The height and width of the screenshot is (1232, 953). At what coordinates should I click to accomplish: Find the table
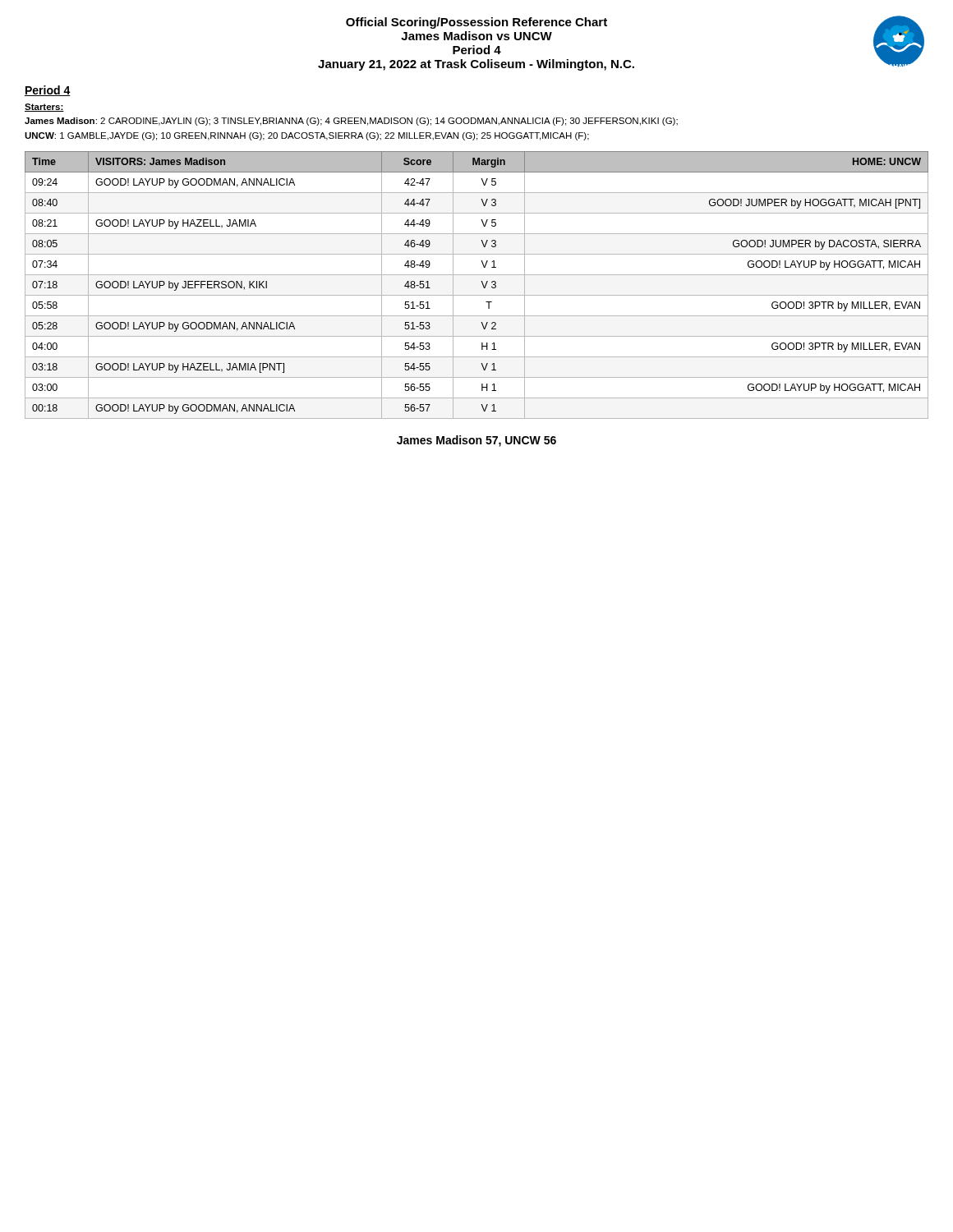pyautogui.click(x=476, y=285)
